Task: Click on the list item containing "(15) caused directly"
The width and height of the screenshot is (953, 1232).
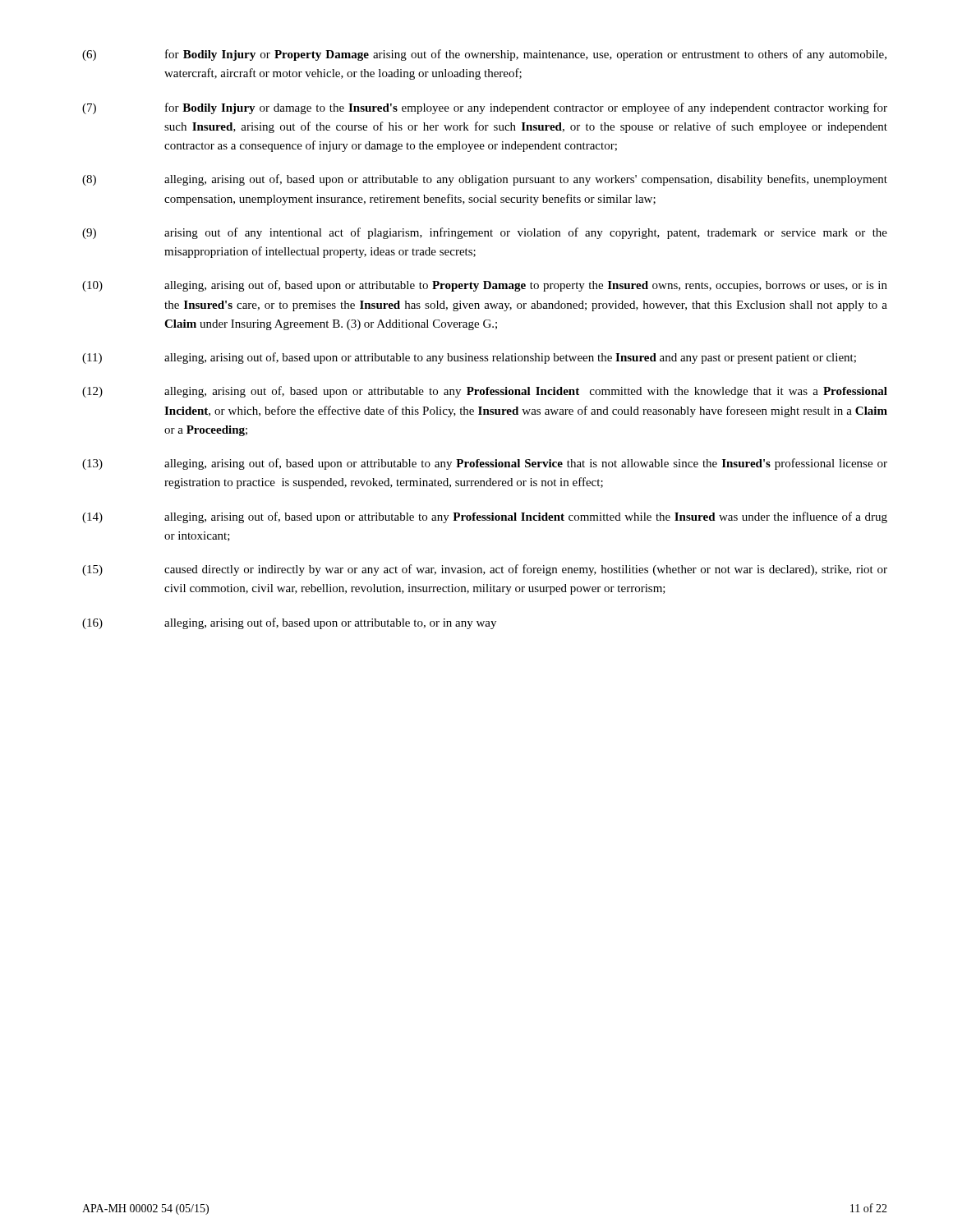Action: 485,579
